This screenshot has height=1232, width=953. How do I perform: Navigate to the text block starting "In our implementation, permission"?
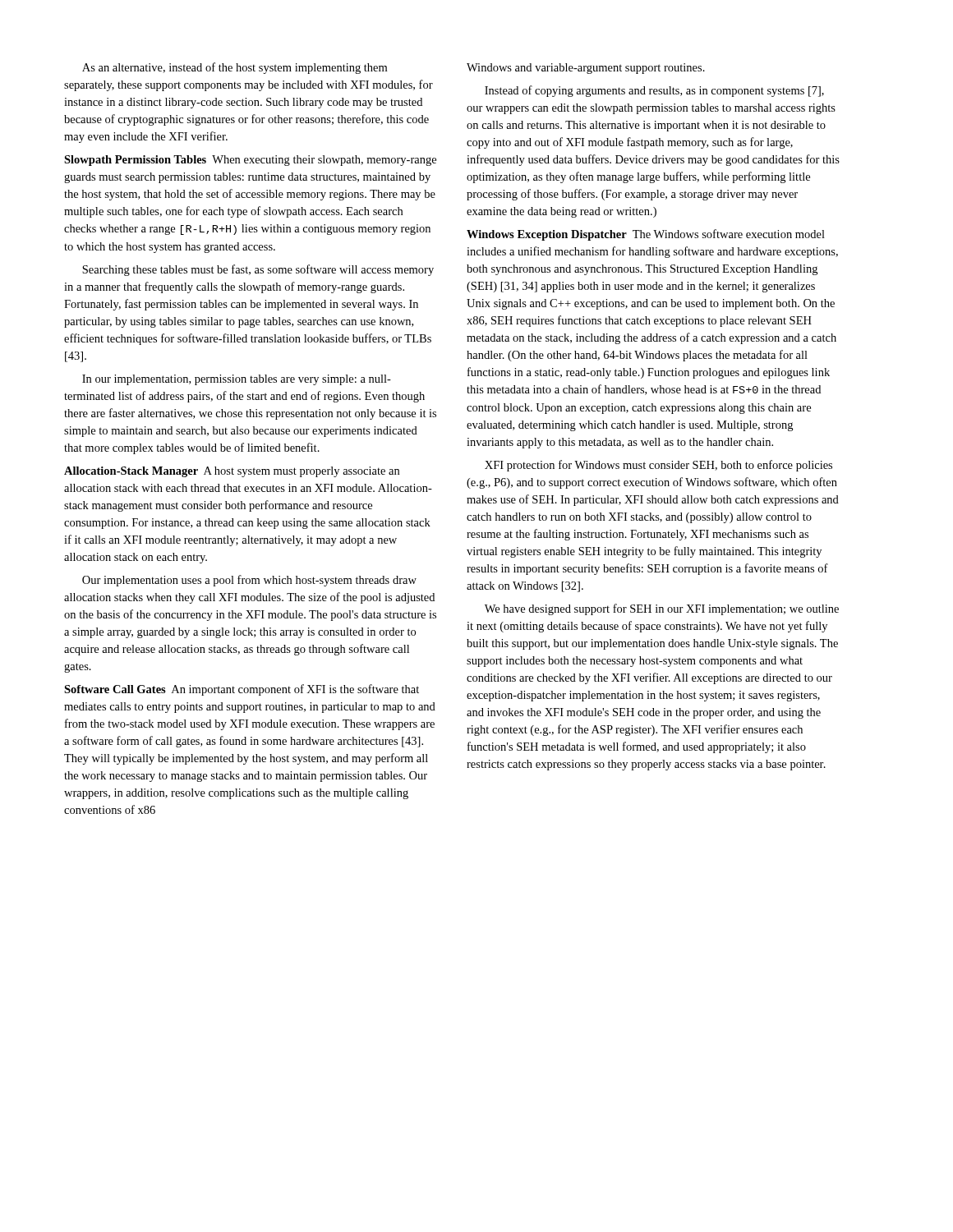coord(251,413)
